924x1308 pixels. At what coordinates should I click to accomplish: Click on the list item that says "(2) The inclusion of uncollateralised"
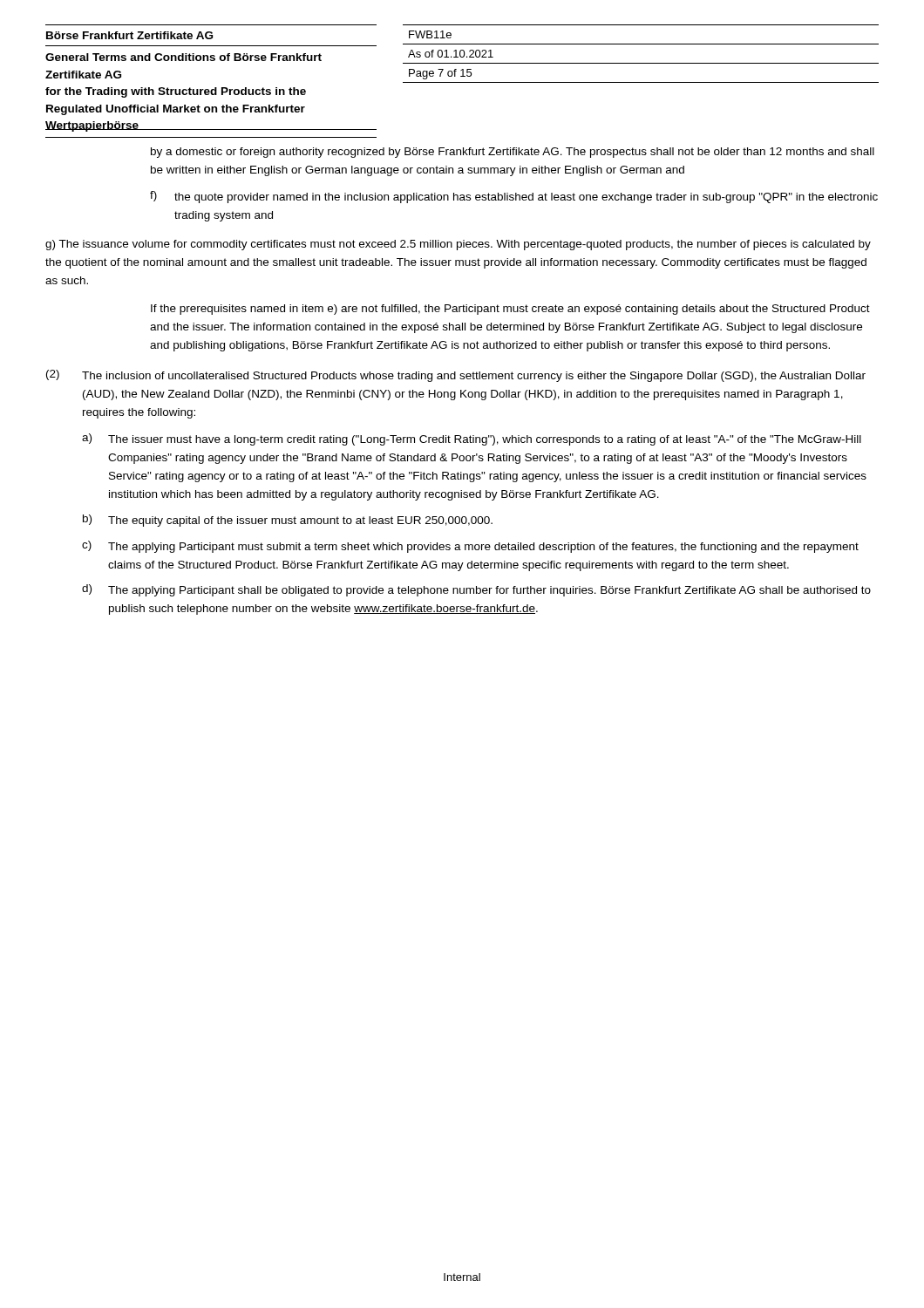pyautogui.click(x=462, y=395)
